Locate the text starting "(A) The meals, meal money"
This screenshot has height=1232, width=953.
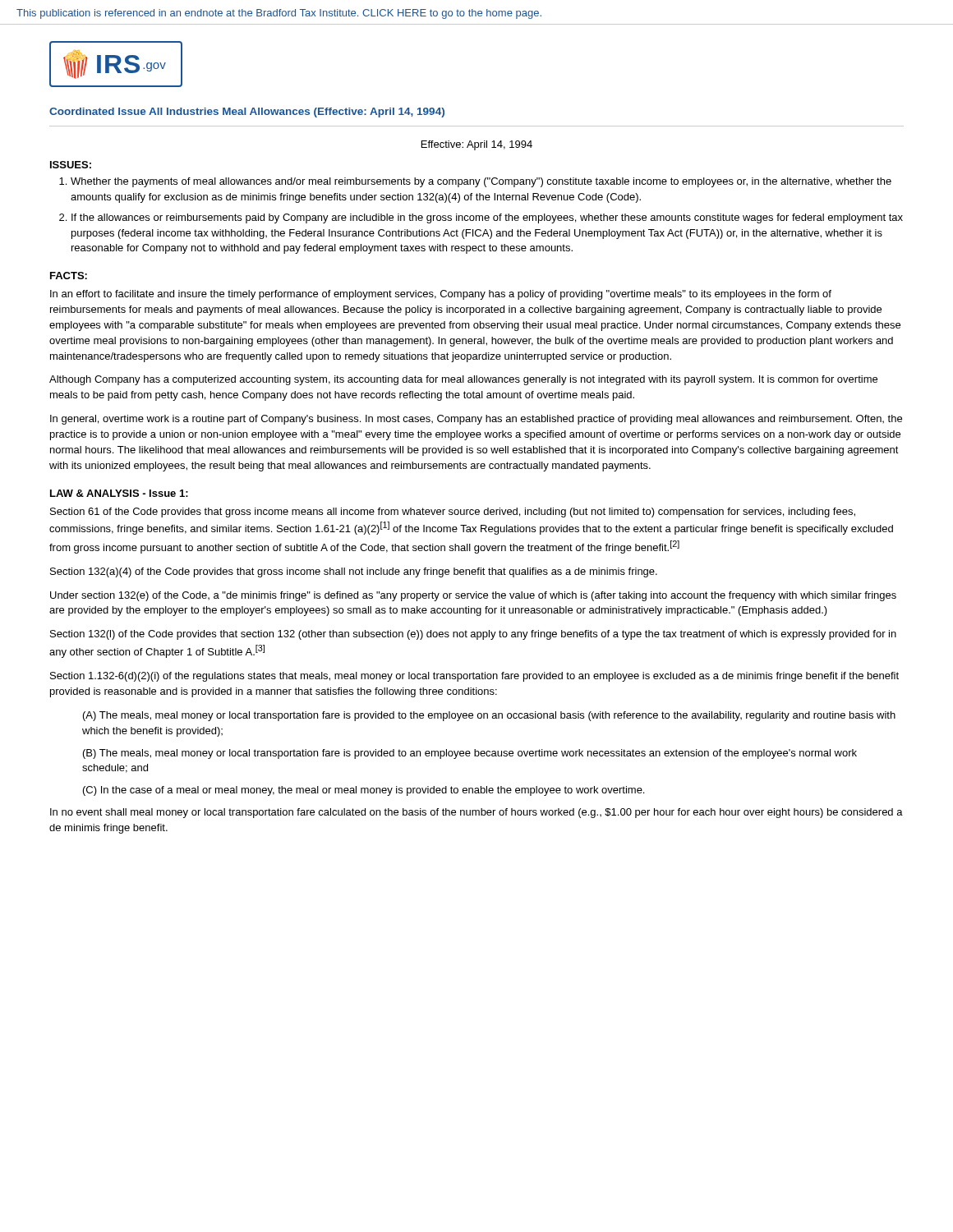(489, 723)
